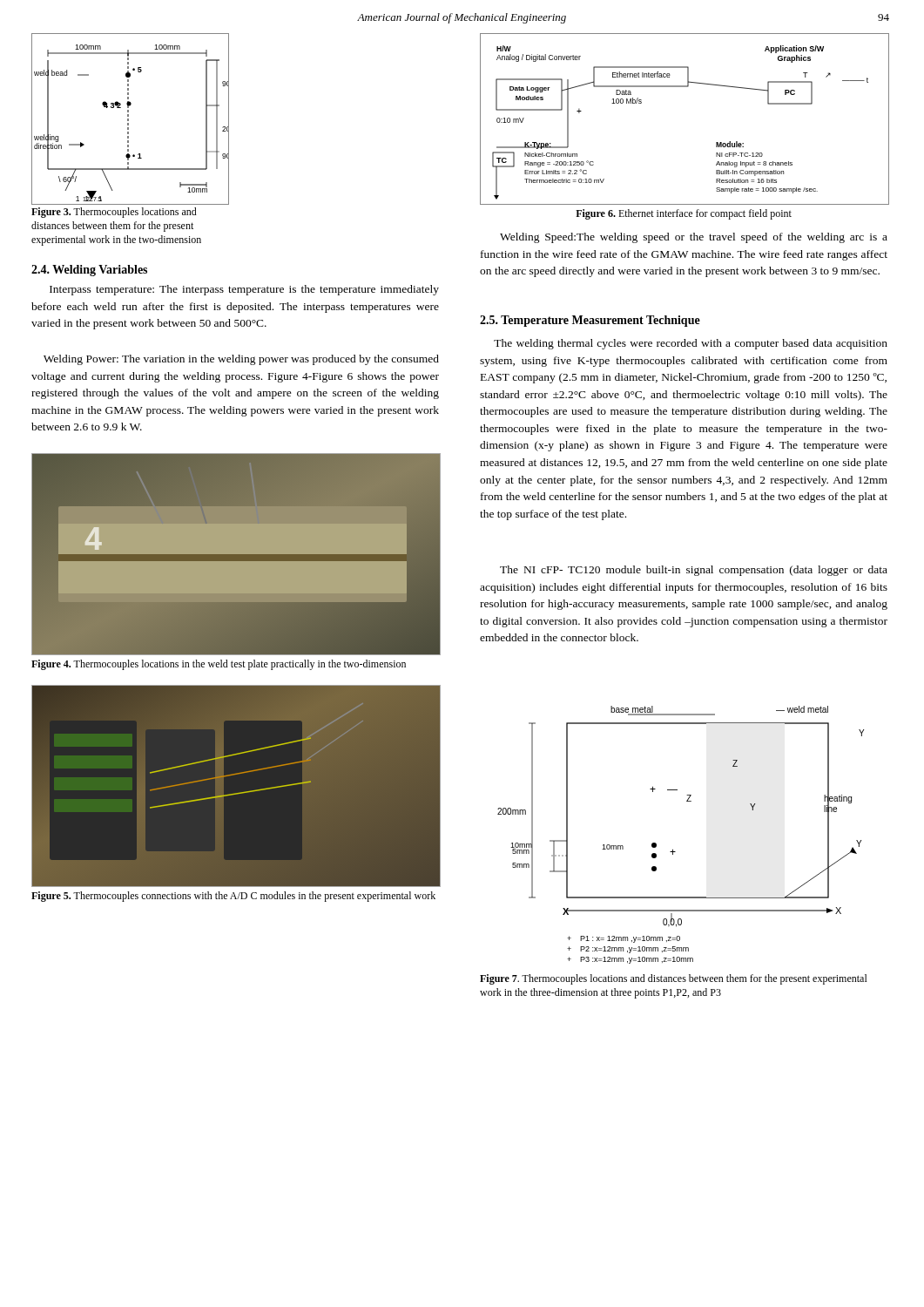Find the element starting "Figure 3. Thermocouples locations"
The width and height of the screenshot is (924, 1307).
coord(116,226)
